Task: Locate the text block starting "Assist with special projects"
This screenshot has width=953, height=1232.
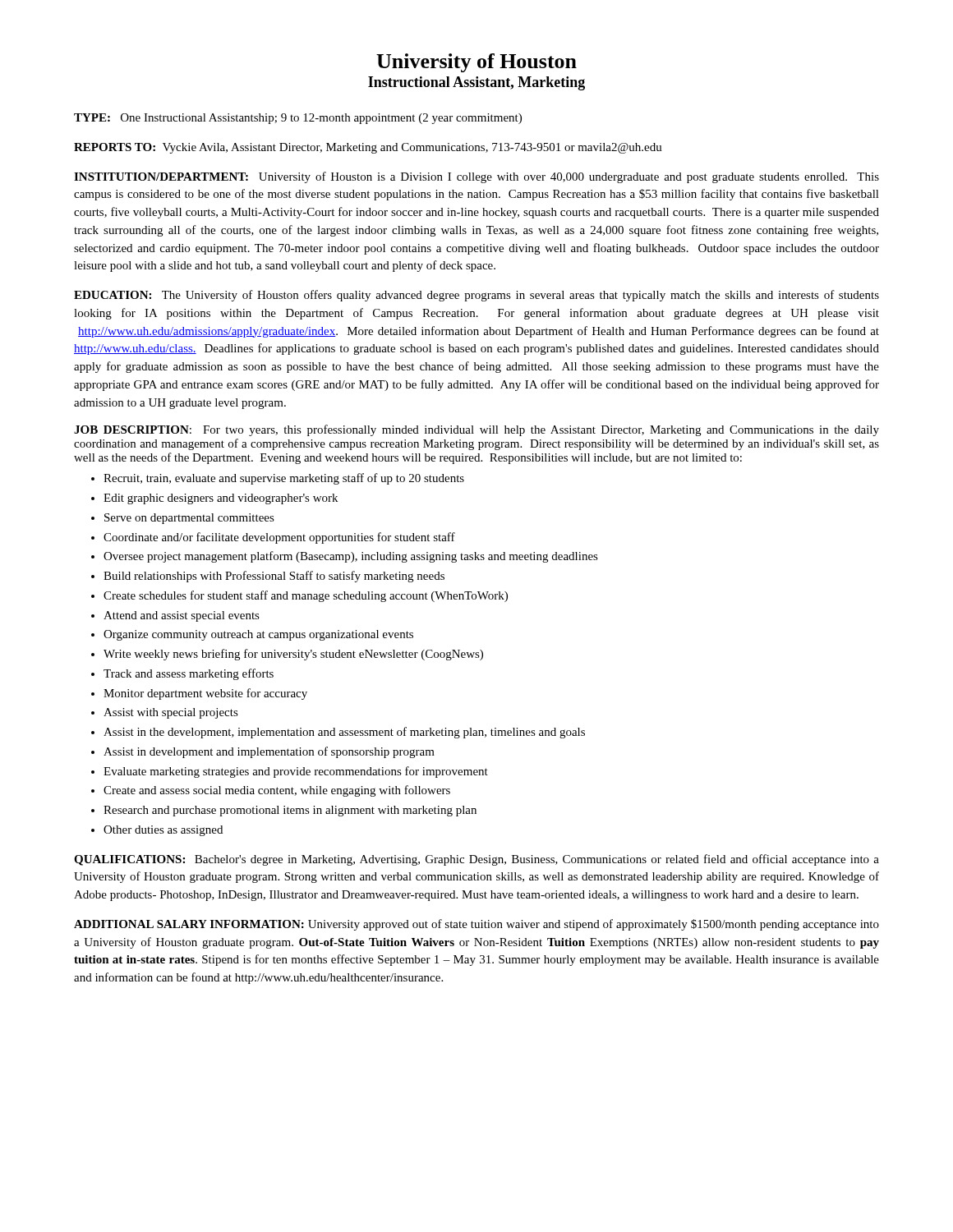Action: (x=171, y=712)
